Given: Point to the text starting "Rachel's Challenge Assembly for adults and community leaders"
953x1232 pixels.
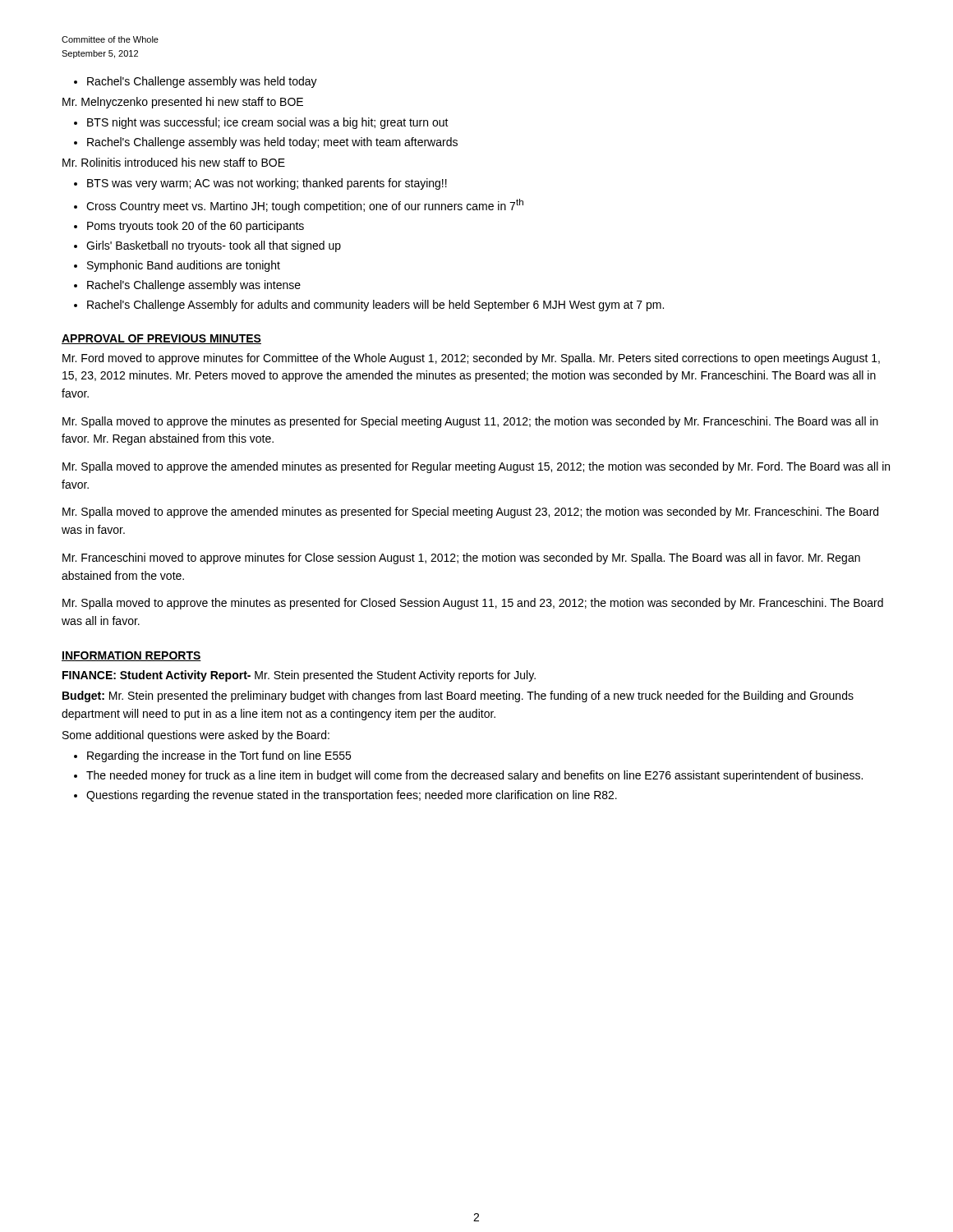Looking at the screenshot, I should coord(489,305).
